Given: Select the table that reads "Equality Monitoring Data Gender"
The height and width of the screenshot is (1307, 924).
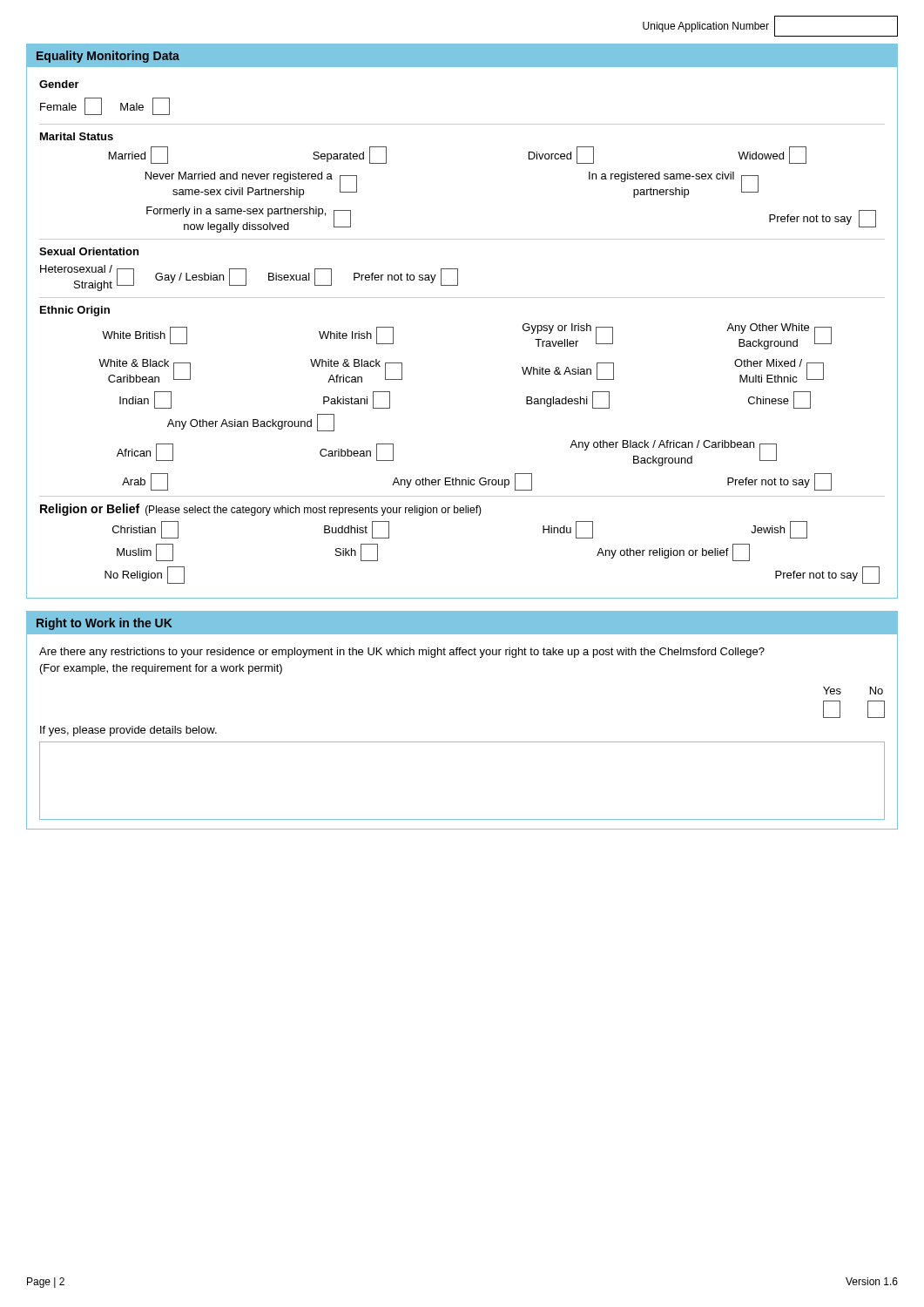Looking at the screenshot, I should [462, 321].
